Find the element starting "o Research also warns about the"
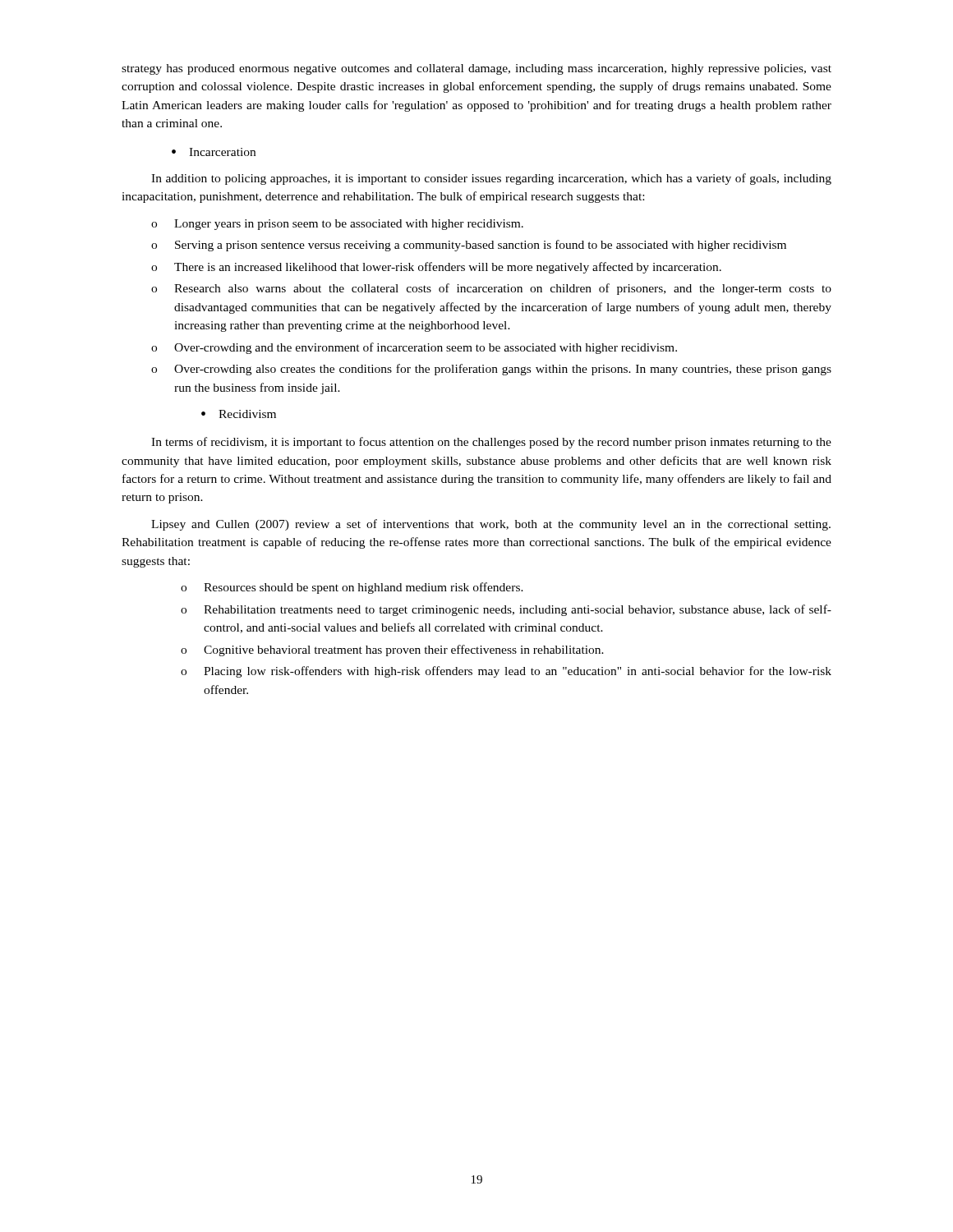 coord(491,307)
